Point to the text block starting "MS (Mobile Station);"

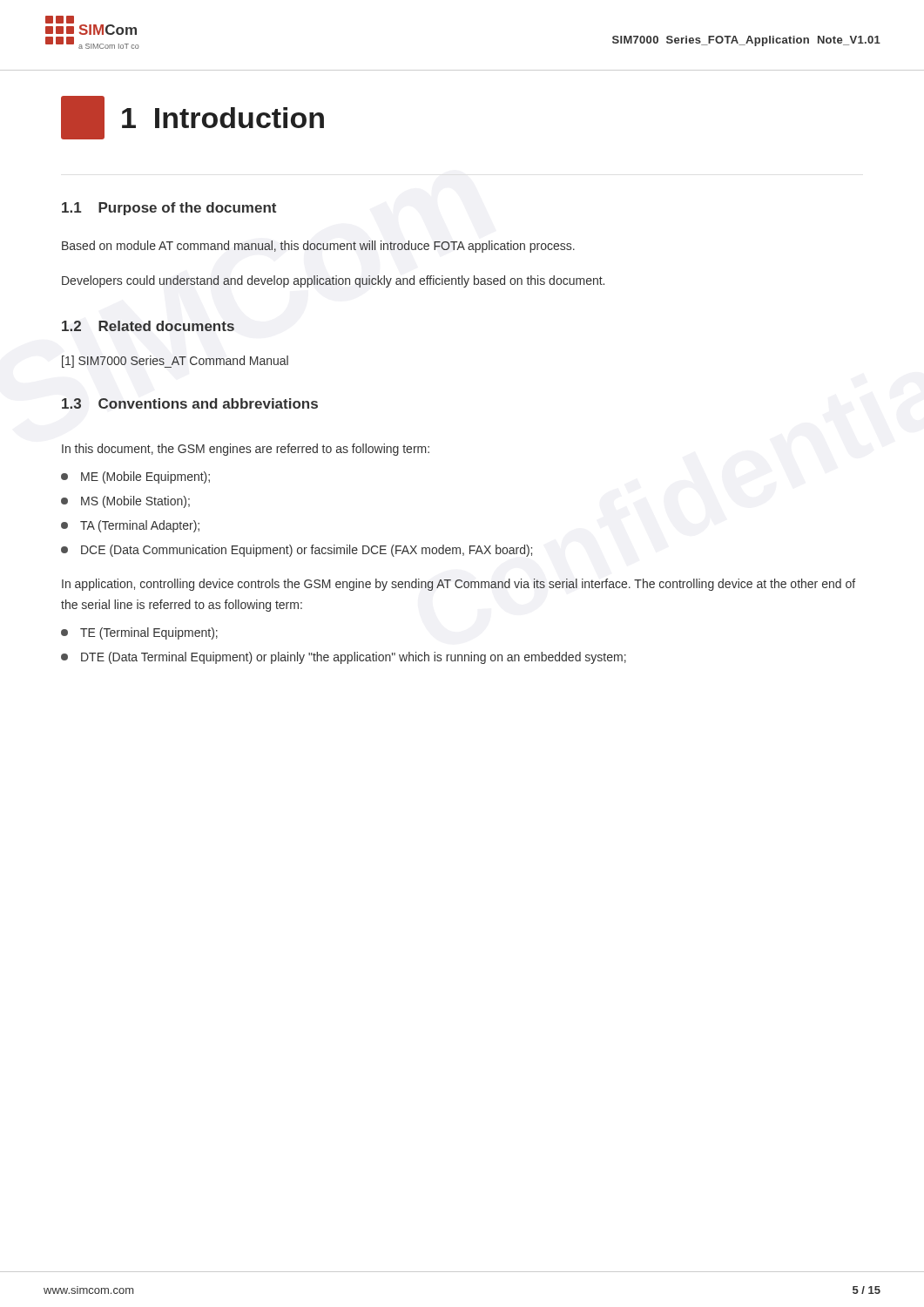126,502
